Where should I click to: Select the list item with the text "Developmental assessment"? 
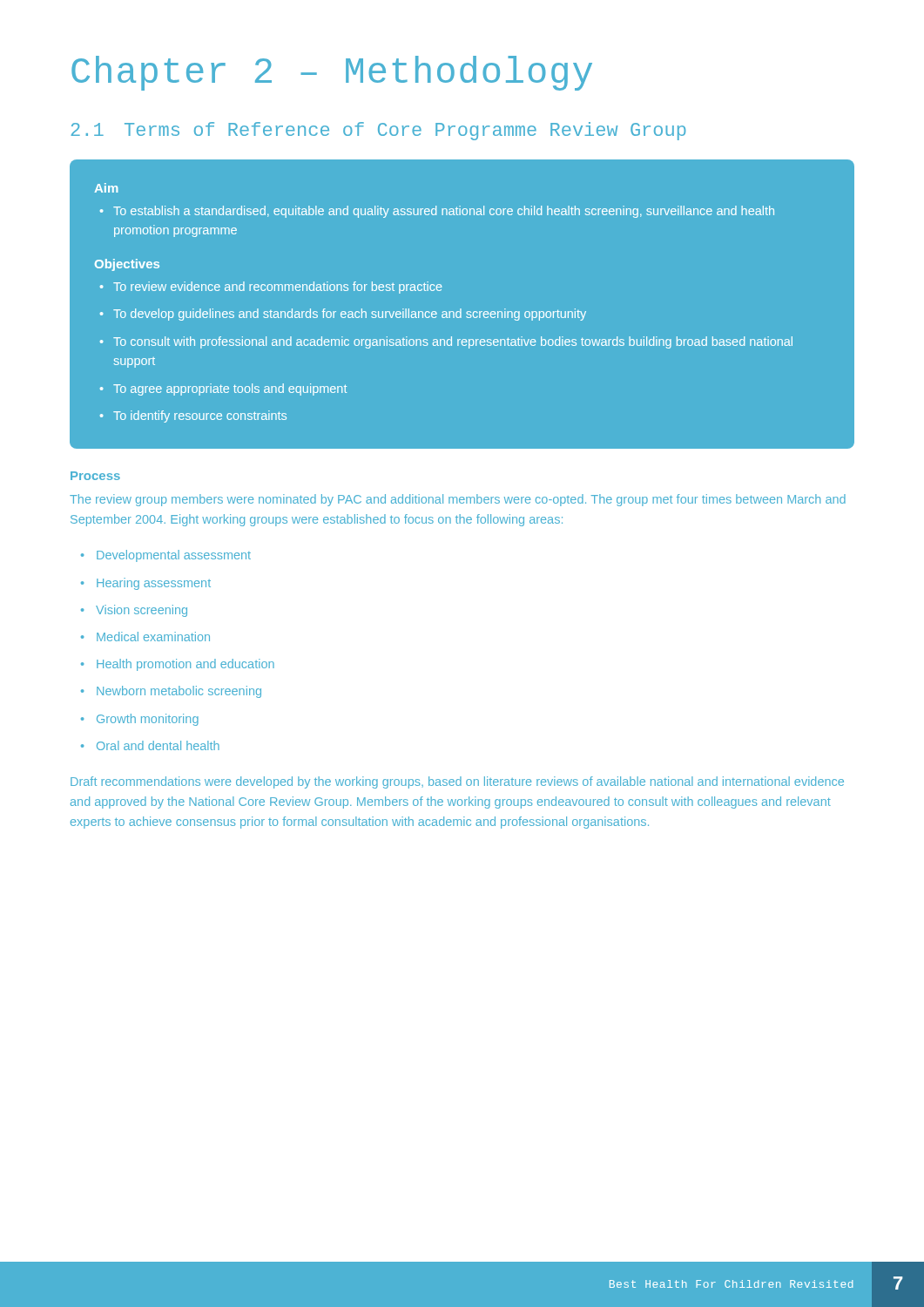pyautogui.click(x=173, y=555)
